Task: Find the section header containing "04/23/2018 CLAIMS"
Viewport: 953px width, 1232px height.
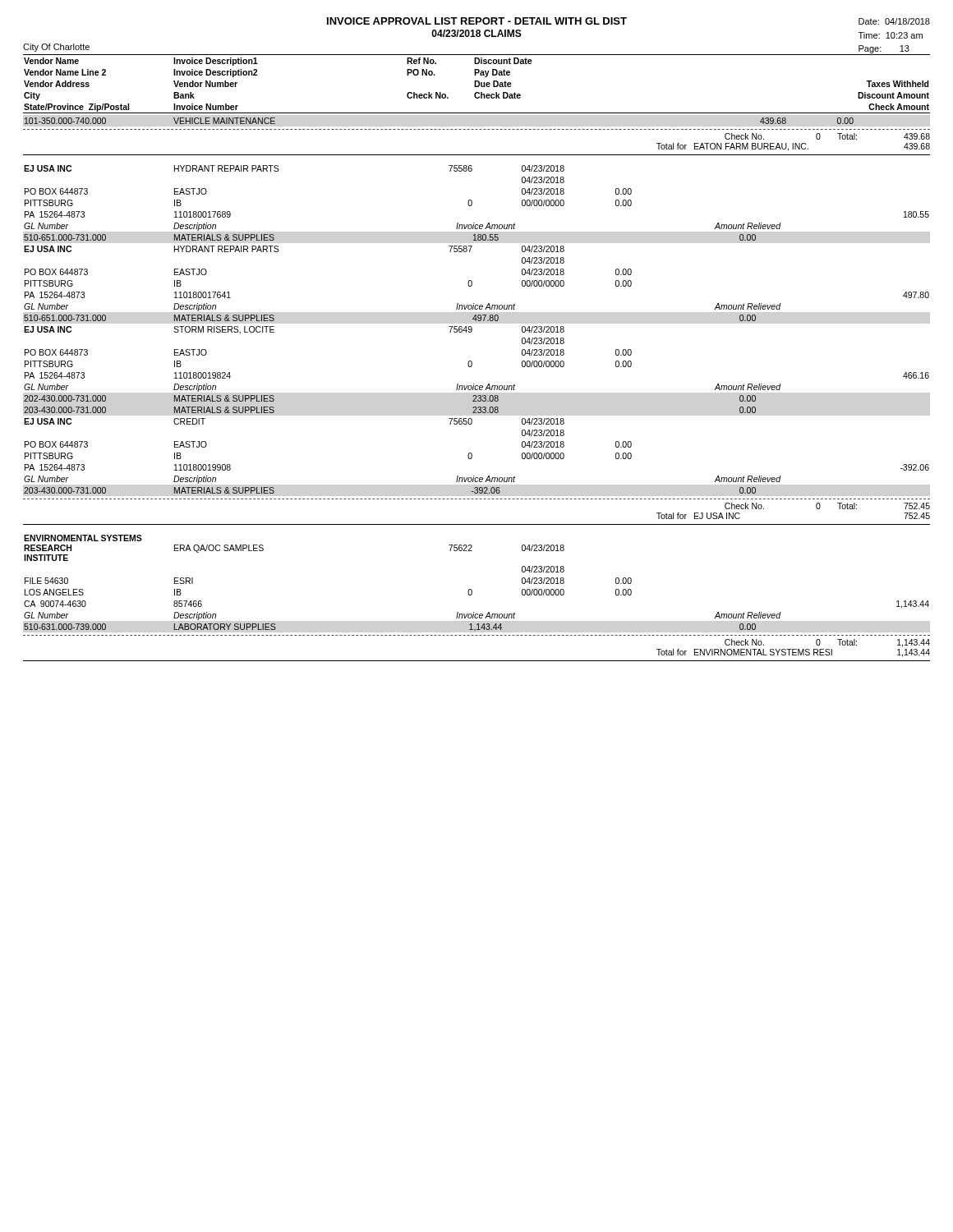Action: (476, 34)
